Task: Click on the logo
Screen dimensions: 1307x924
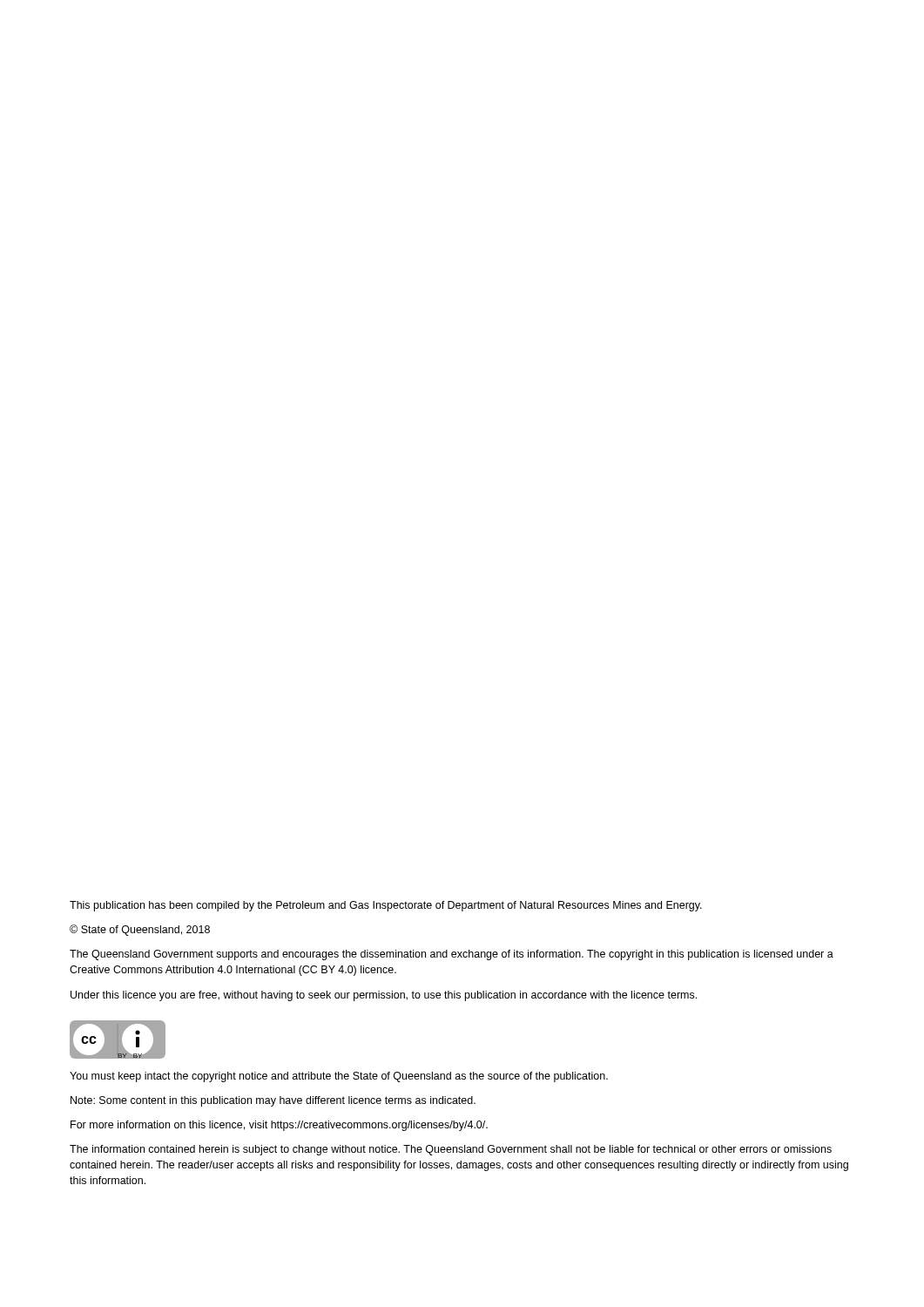Action: (x=118, y=1041)
